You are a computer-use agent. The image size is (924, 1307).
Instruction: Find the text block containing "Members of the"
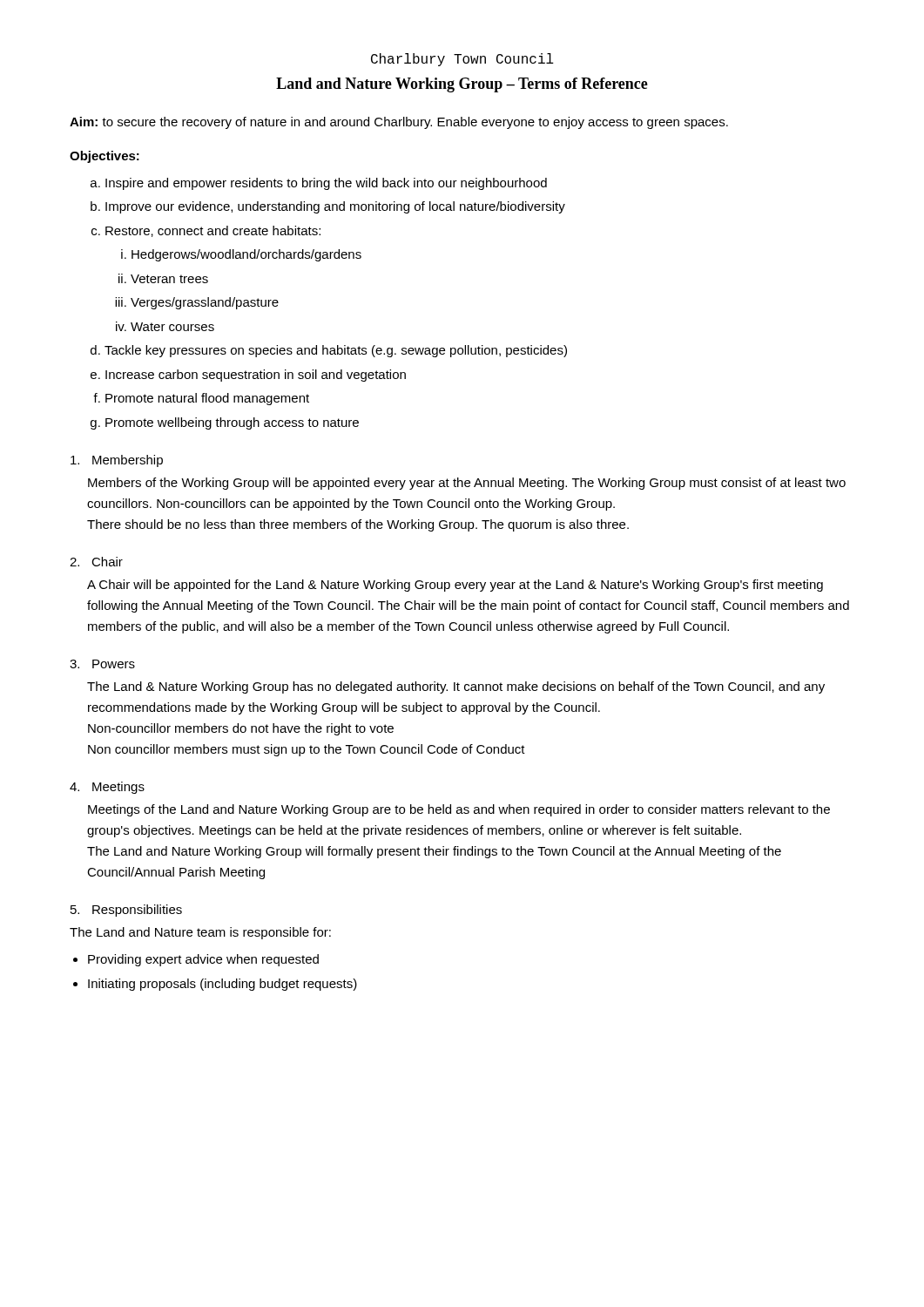click(x=466, y=503)
